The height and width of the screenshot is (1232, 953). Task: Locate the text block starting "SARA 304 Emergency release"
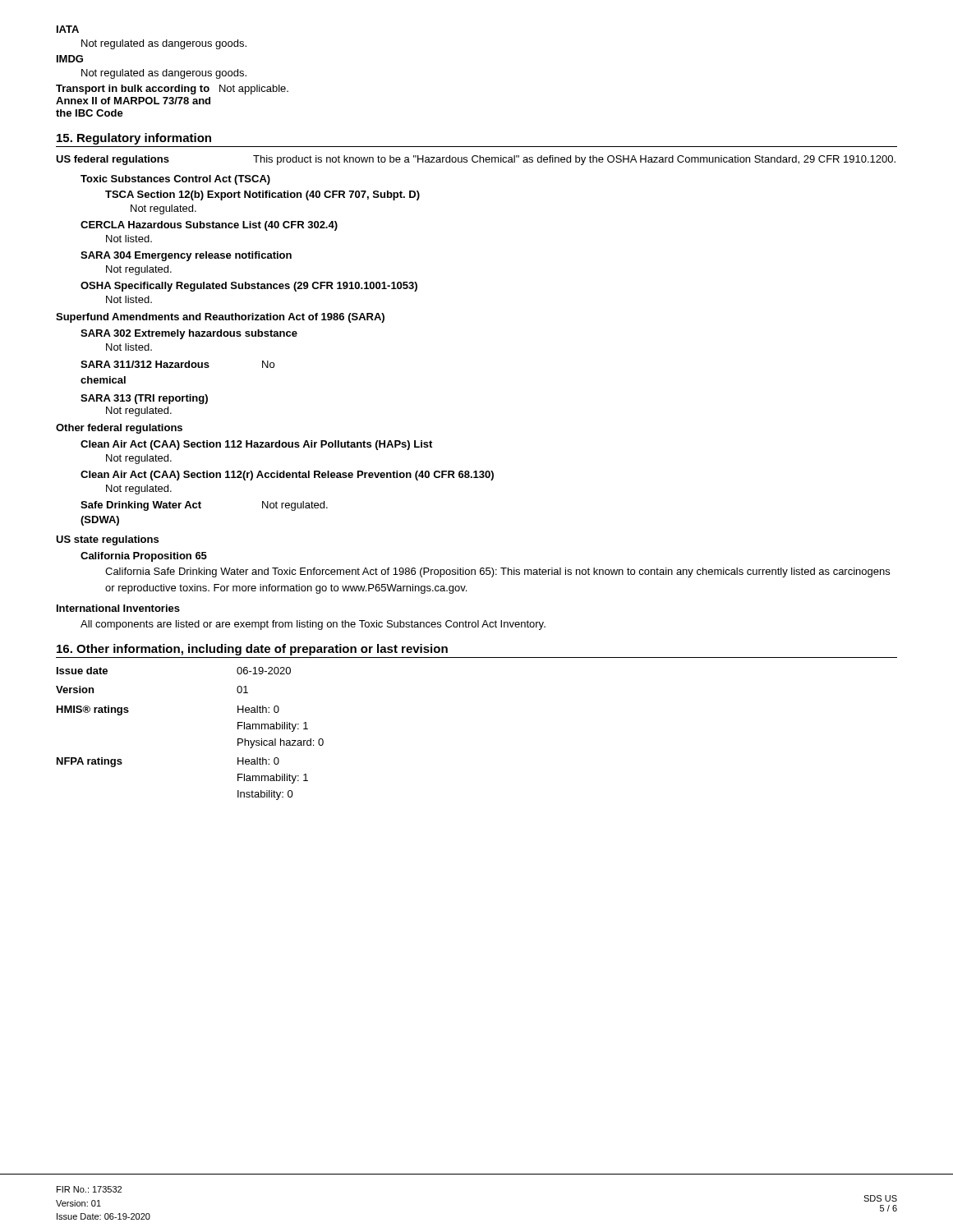pyautogui.click(x=186, y=255)
